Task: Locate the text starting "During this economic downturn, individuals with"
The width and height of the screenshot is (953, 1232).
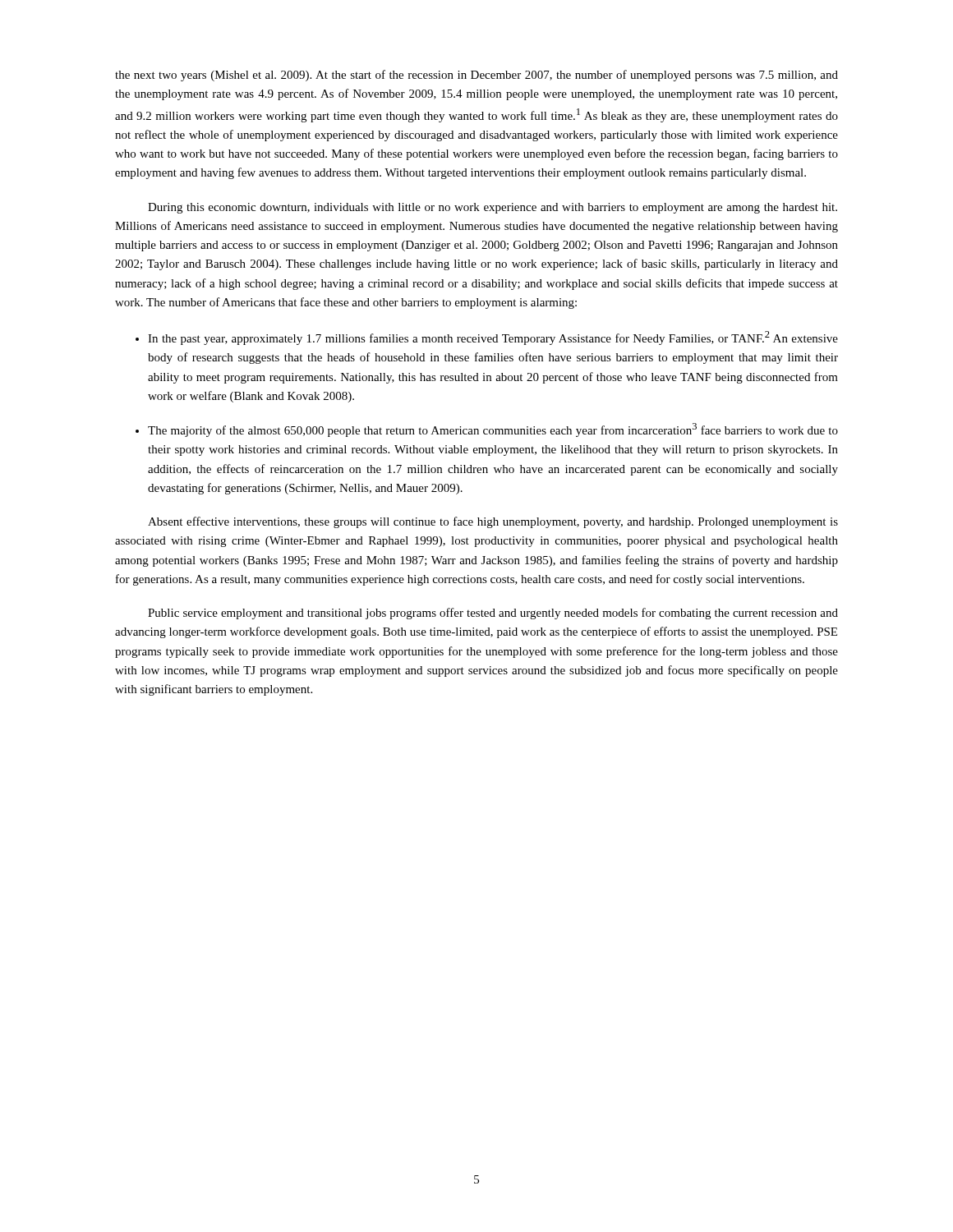Action: pyautogui.click(x=476, y=255)
